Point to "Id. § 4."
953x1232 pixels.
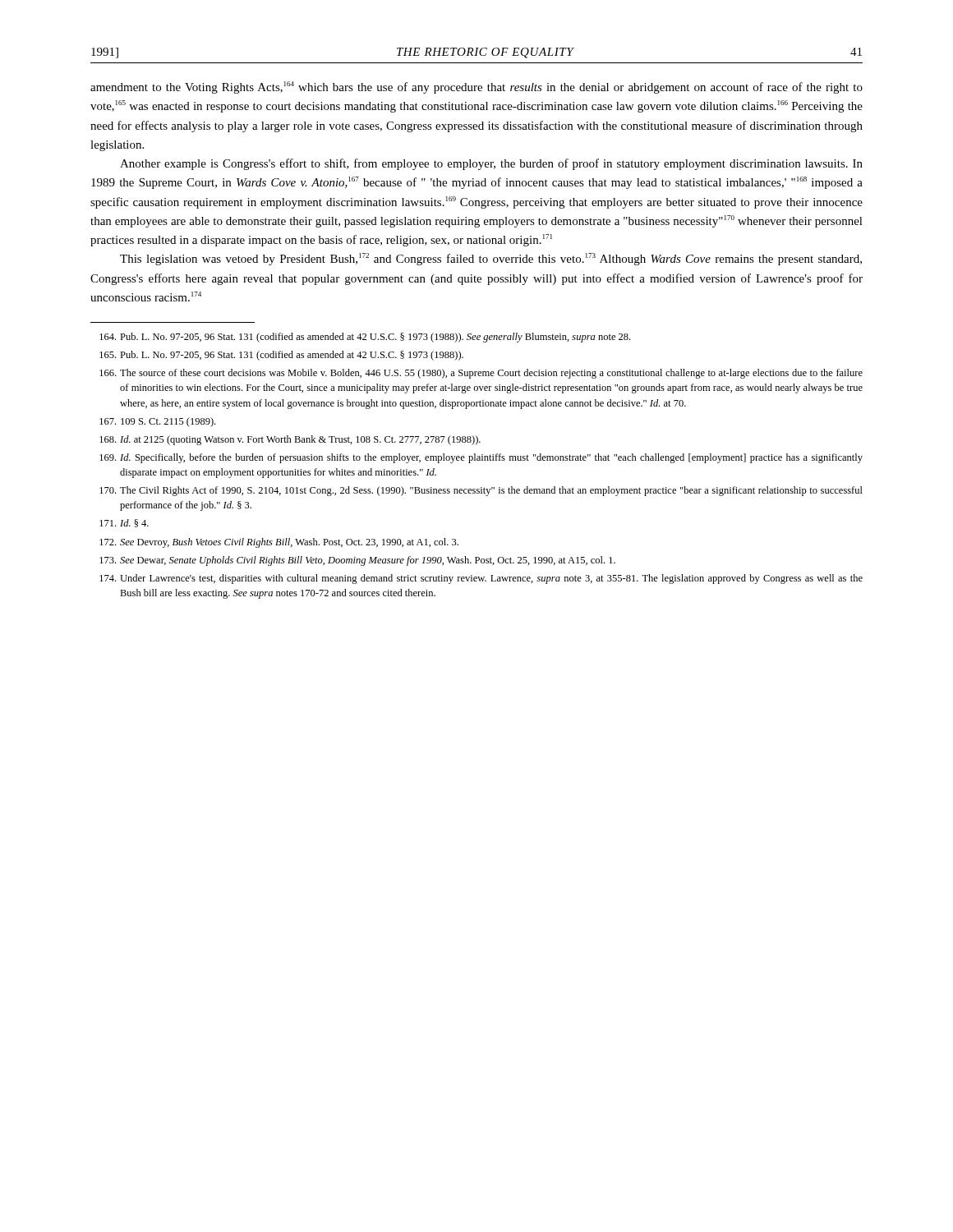pos(120,524)
